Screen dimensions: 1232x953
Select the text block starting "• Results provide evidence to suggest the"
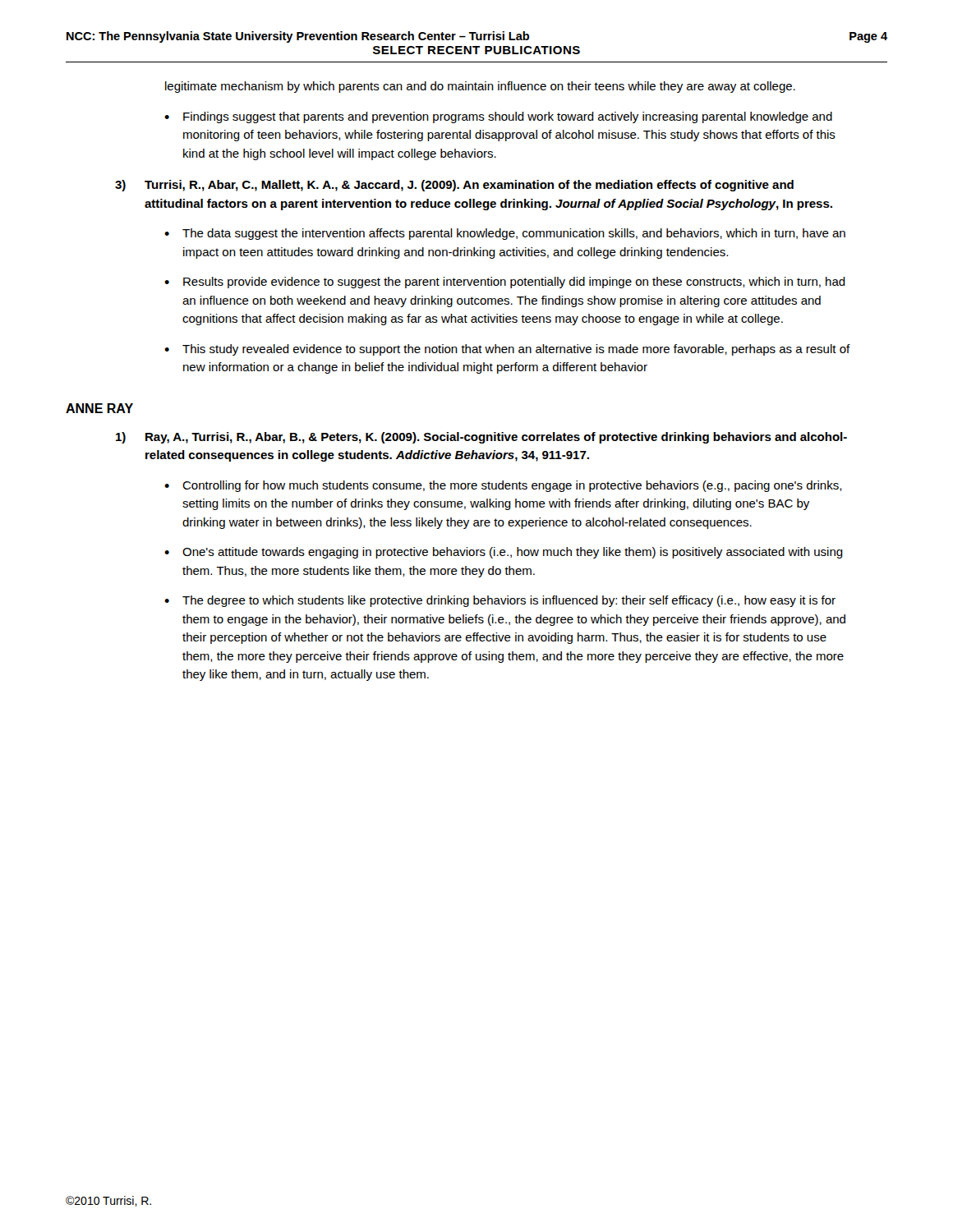coord(509,300)
